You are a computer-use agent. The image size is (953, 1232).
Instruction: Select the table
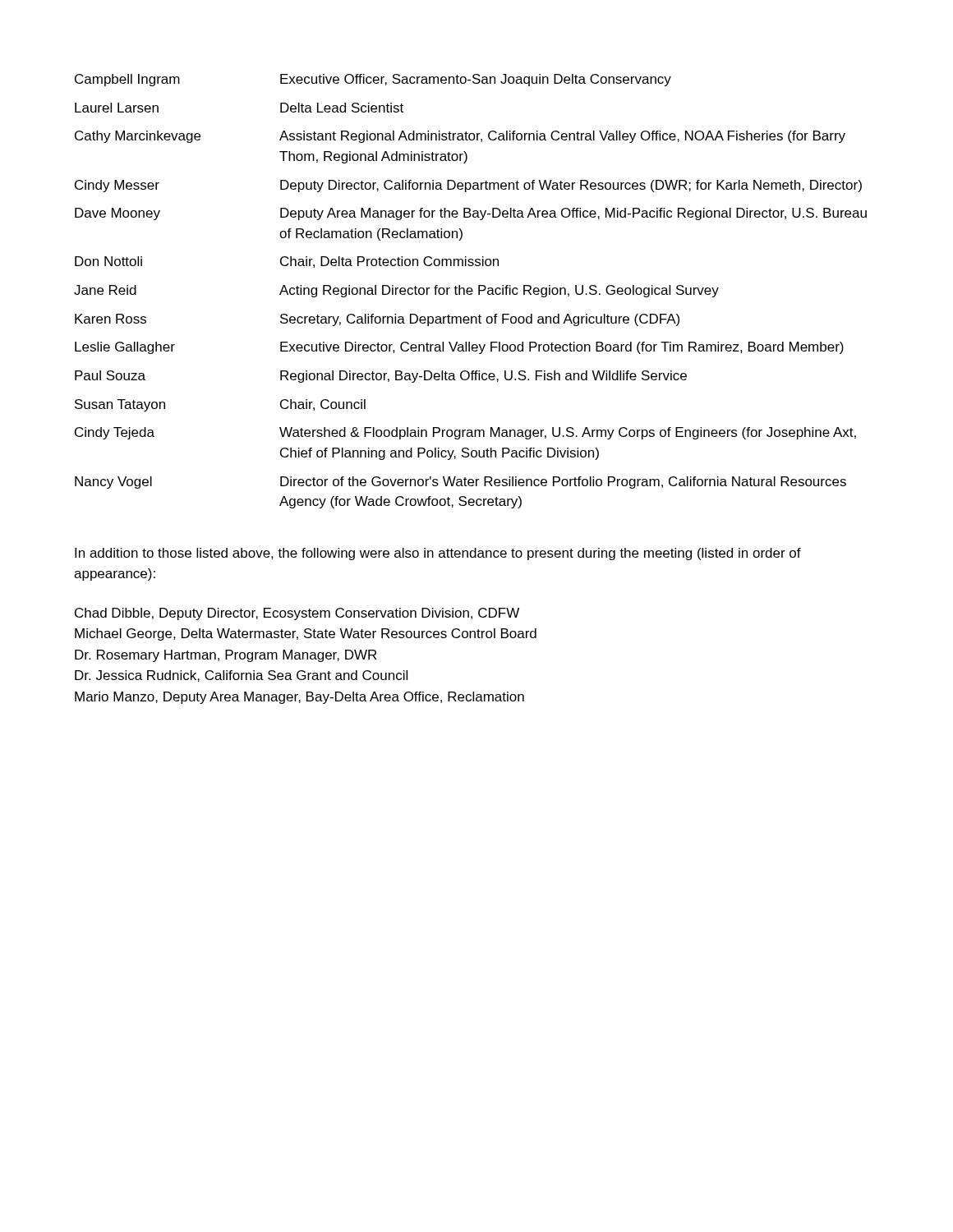coord(476,291)
